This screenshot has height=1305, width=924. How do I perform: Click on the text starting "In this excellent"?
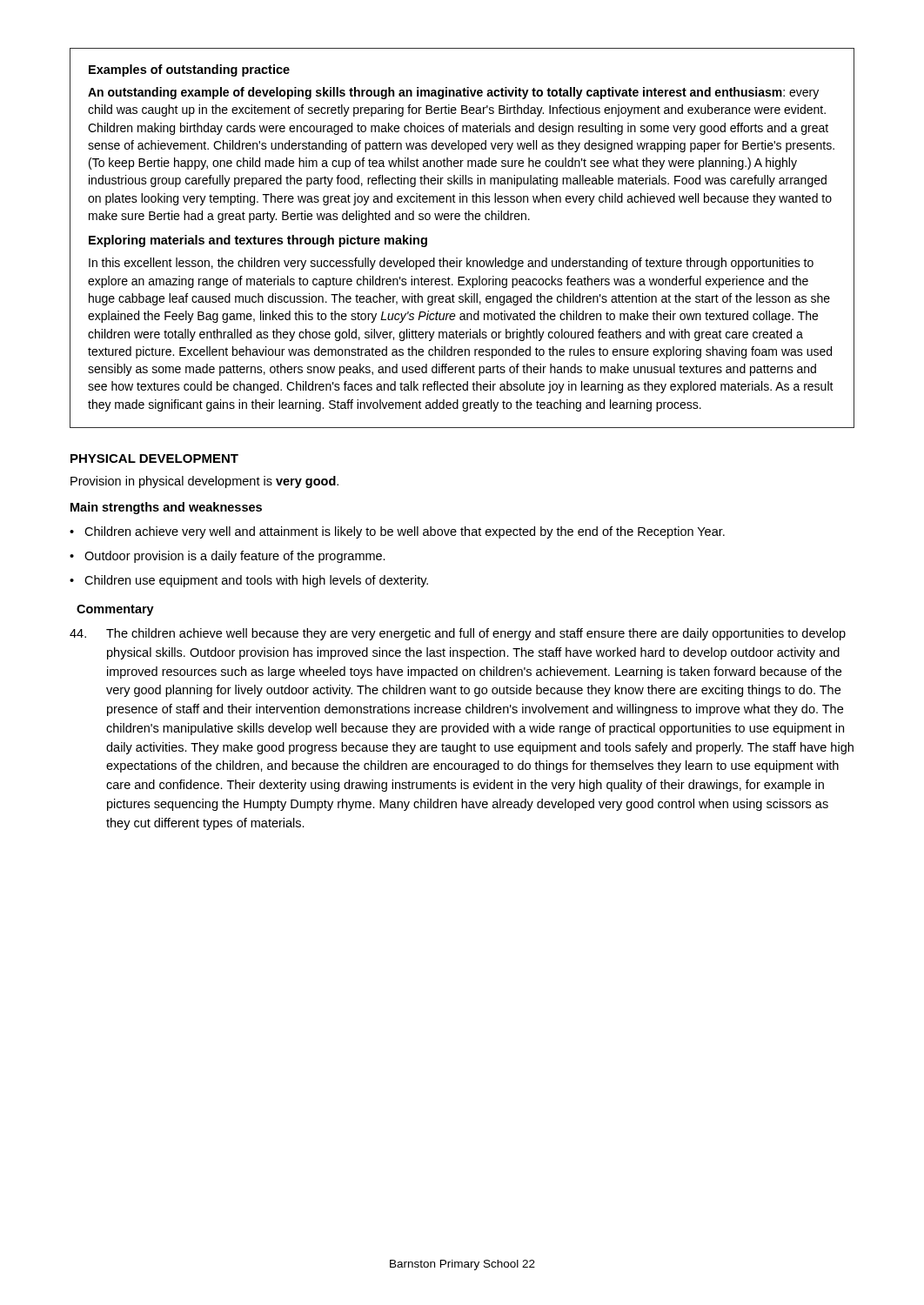click(460, 334)
